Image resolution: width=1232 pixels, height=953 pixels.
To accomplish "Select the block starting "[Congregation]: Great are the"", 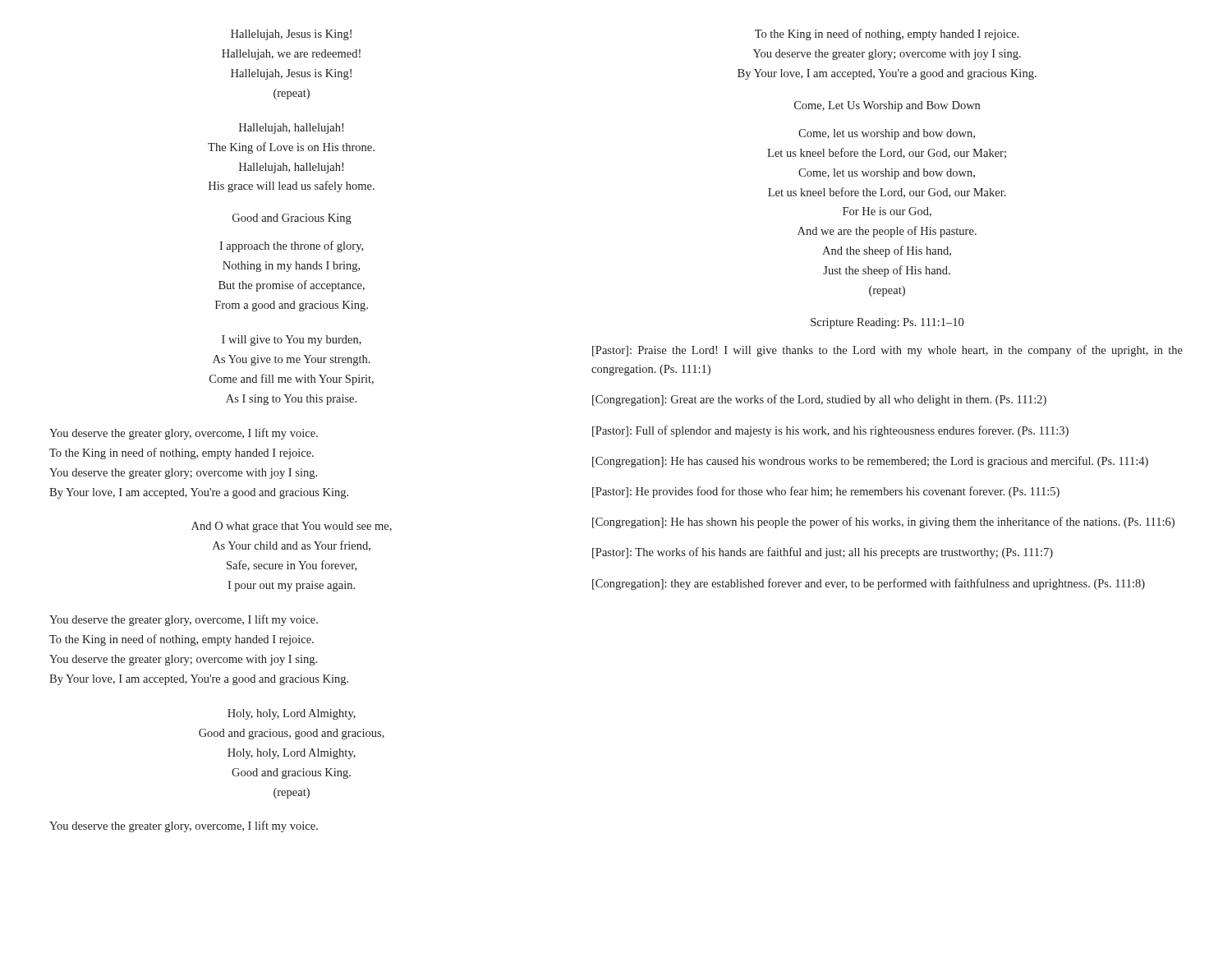I will coord(819,400).
